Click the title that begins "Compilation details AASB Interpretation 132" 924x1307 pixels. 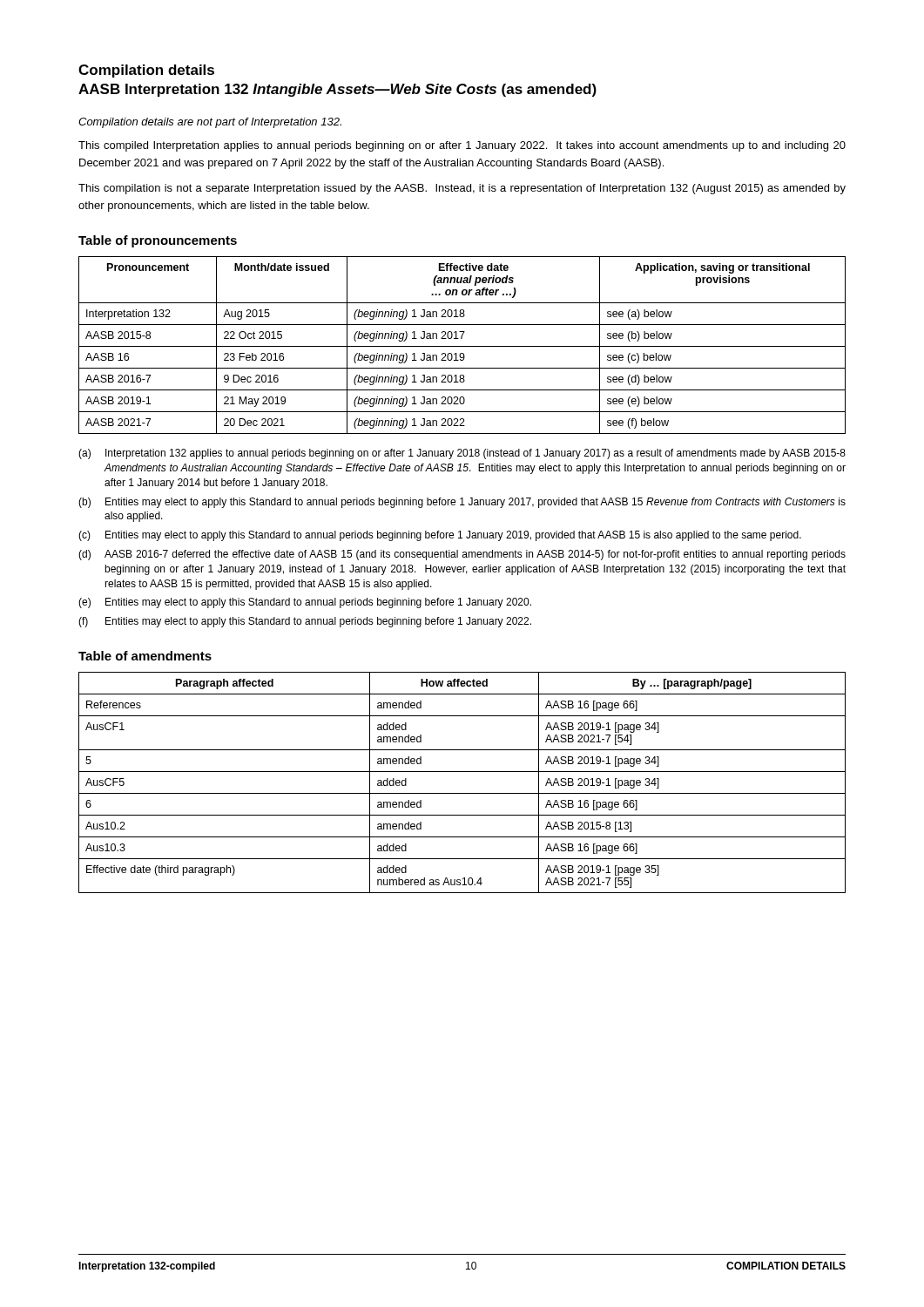click(462, 80)
